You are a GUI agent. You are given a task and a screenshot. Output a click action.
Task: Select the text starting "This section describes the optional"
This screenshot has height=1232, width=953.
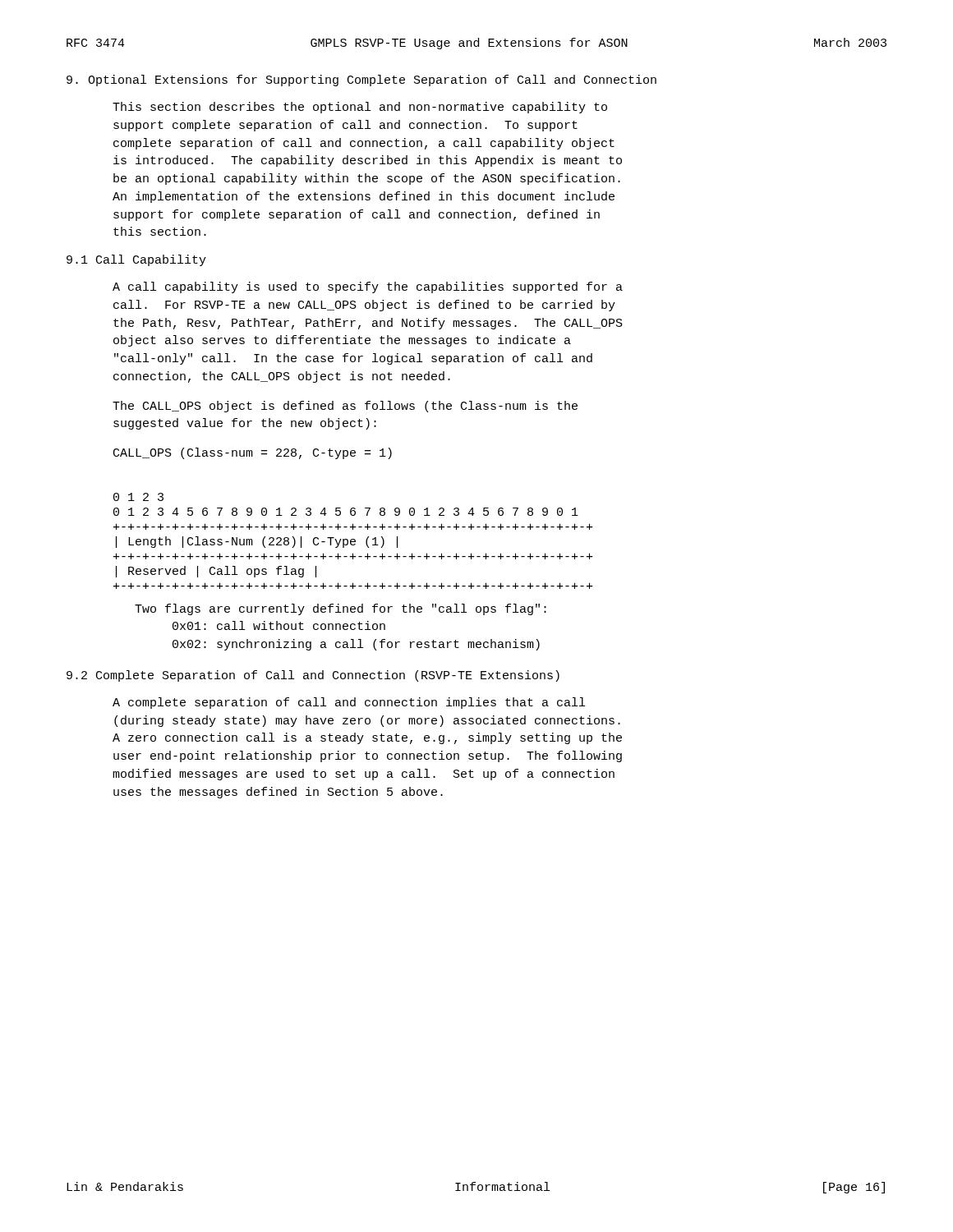coord(368,171)
